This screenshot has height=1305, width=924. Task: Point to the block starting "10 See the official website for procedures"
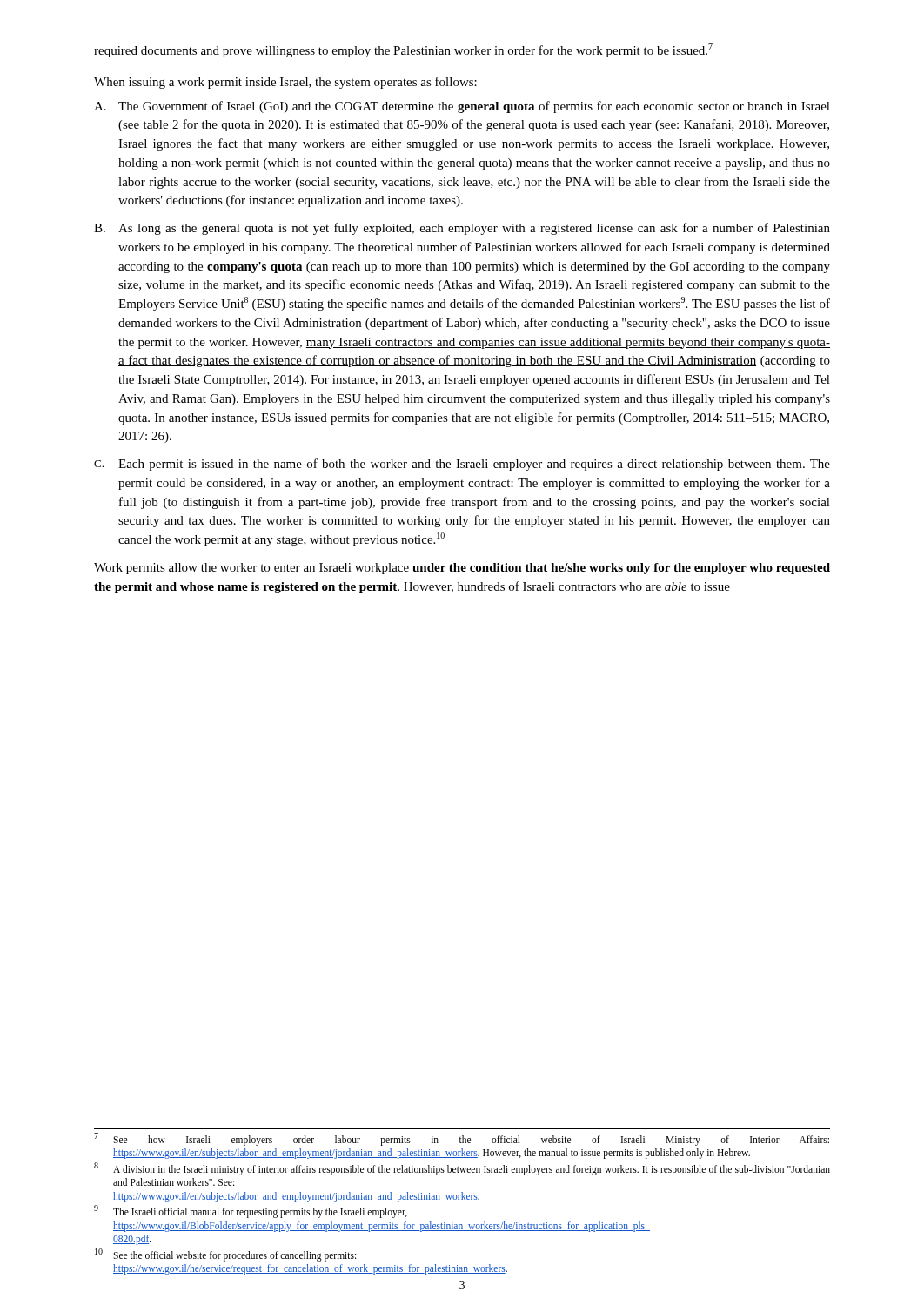[x=462, y=1263]
